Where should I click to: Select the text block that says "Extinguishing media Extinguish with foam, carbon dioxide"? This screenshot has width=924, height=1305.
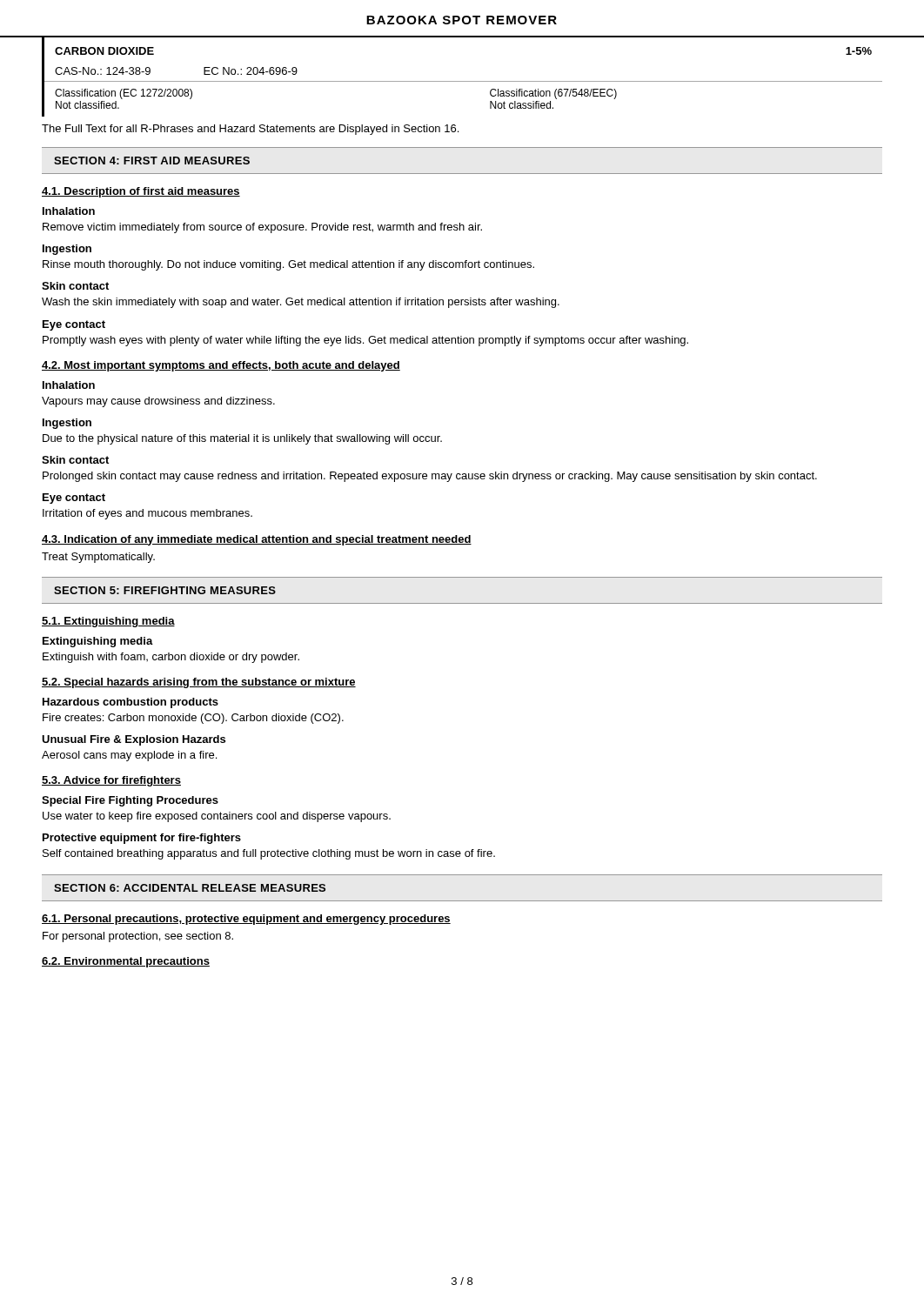[98, 642]
